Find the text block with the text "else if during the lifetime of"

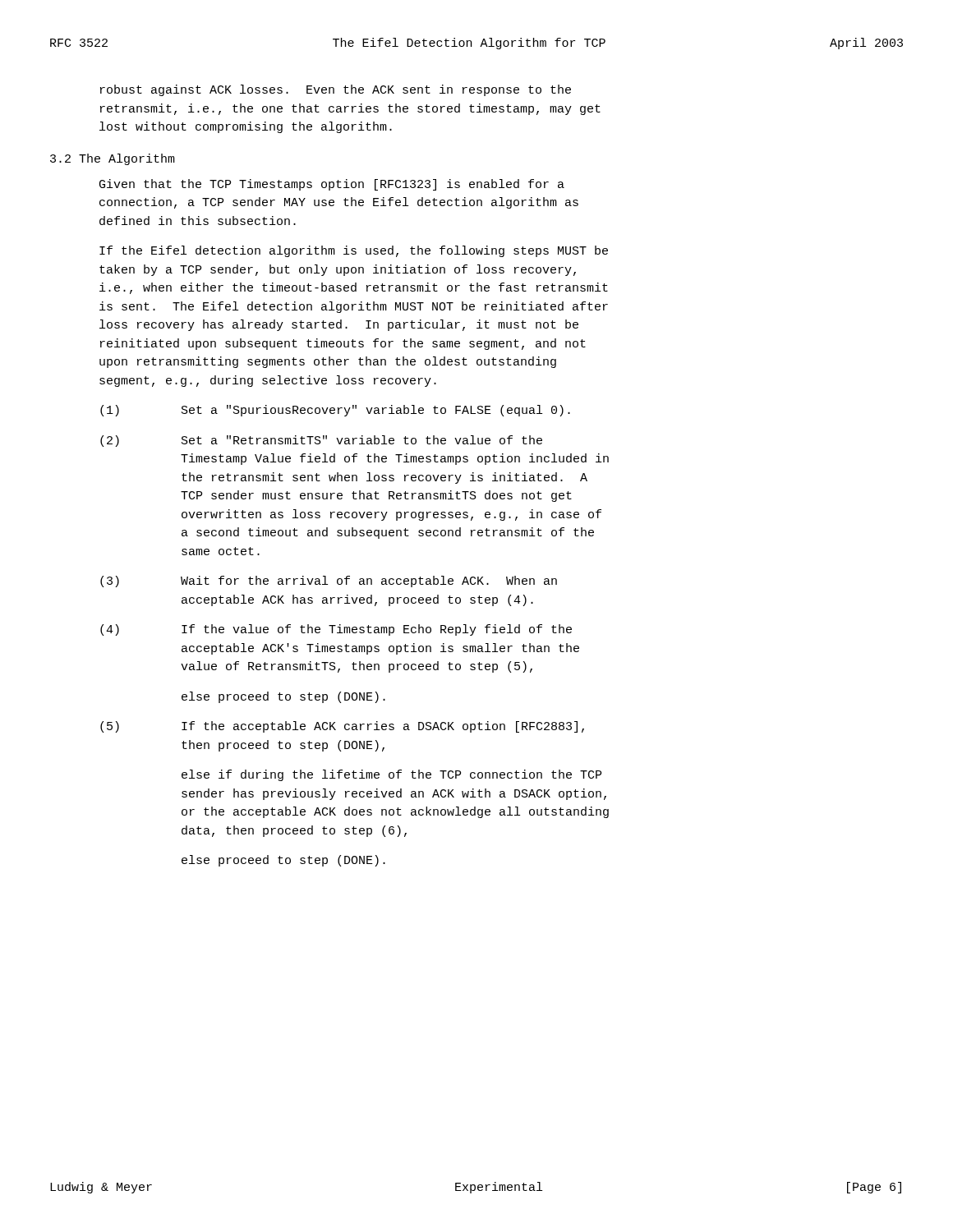point(395,803)
